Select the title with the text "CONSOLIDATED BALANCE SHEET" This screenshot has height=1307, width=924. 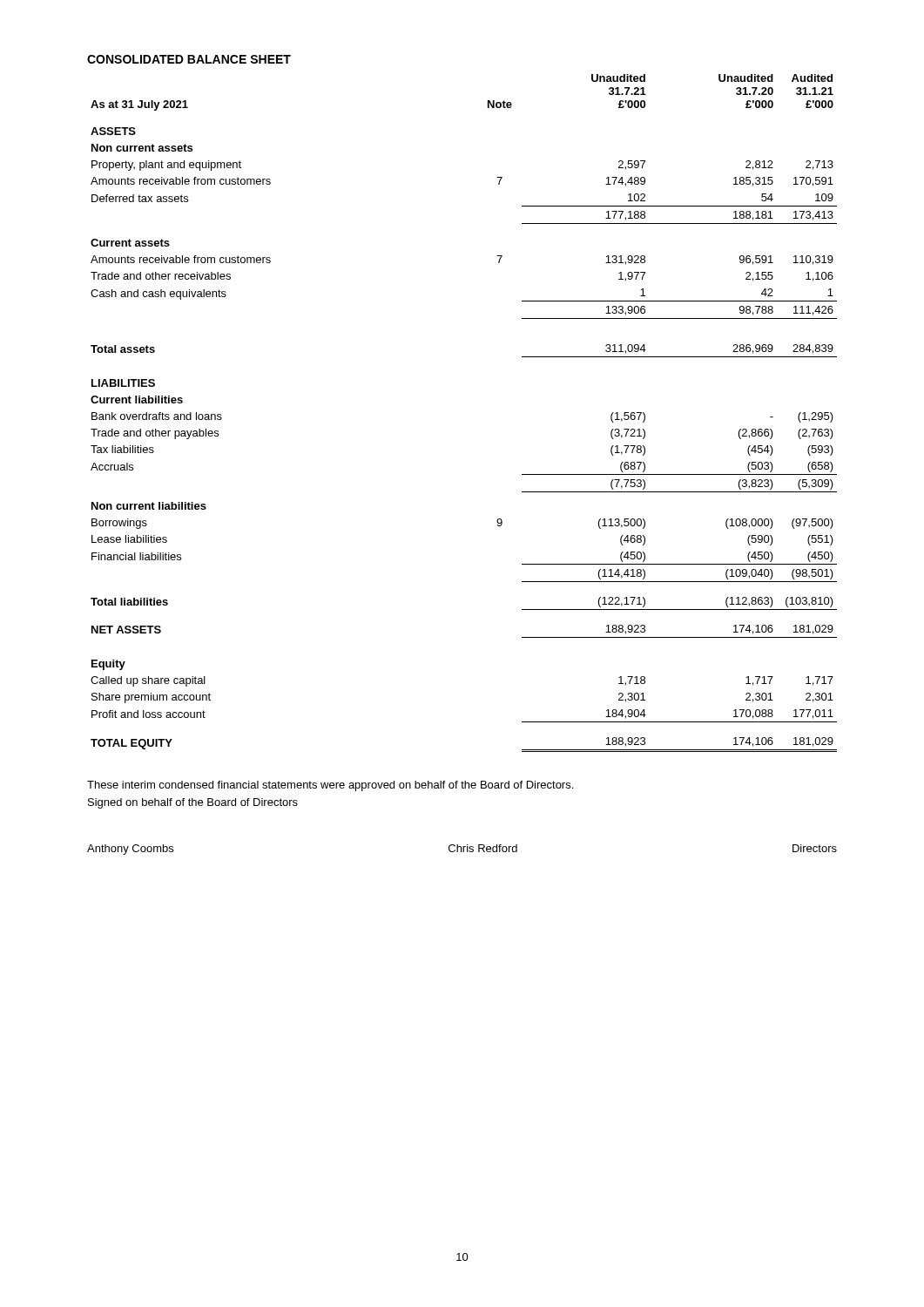coord(189,59)
